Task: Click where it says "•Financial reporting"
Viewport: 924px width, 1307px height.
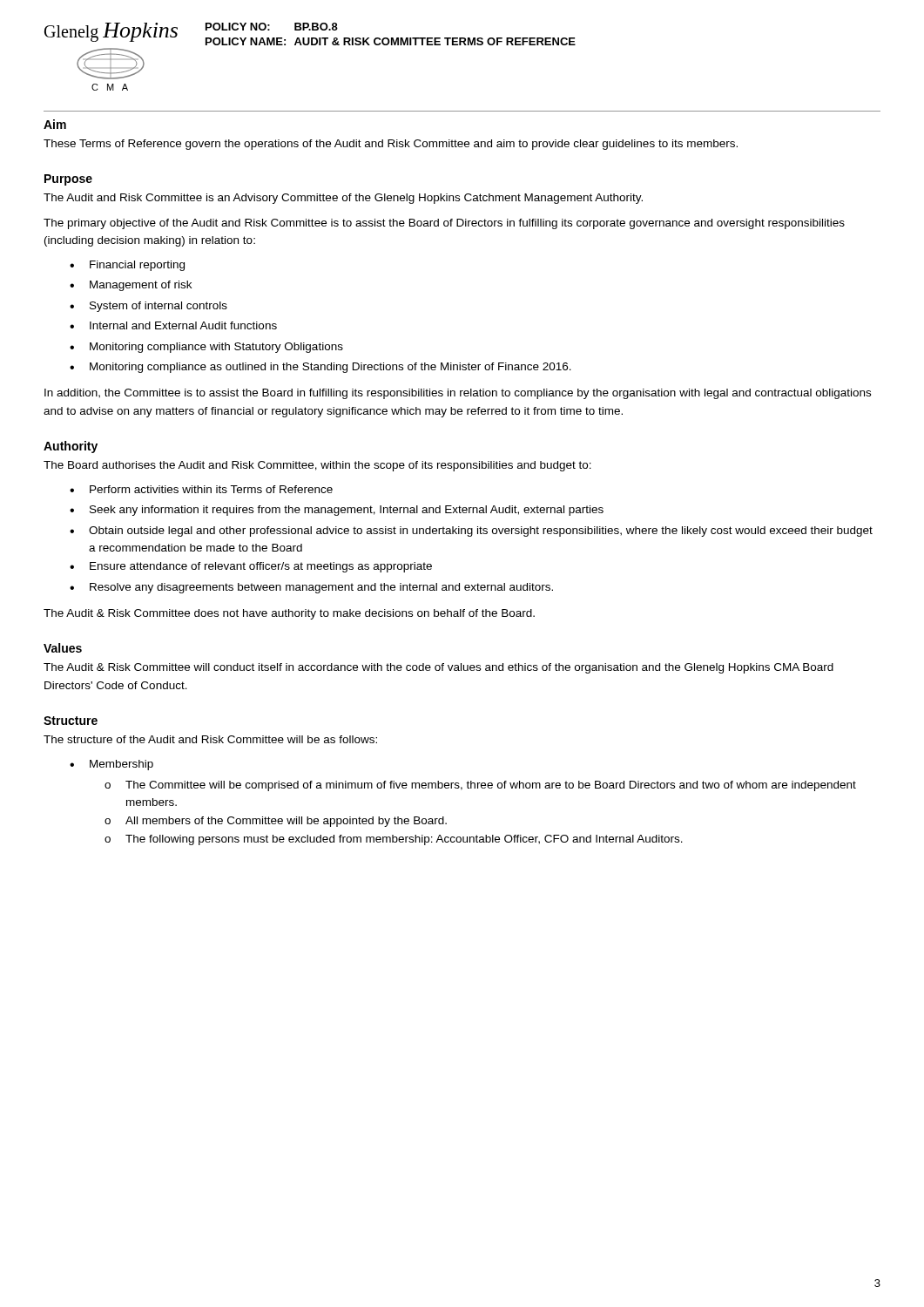Action: click(128, 266)
